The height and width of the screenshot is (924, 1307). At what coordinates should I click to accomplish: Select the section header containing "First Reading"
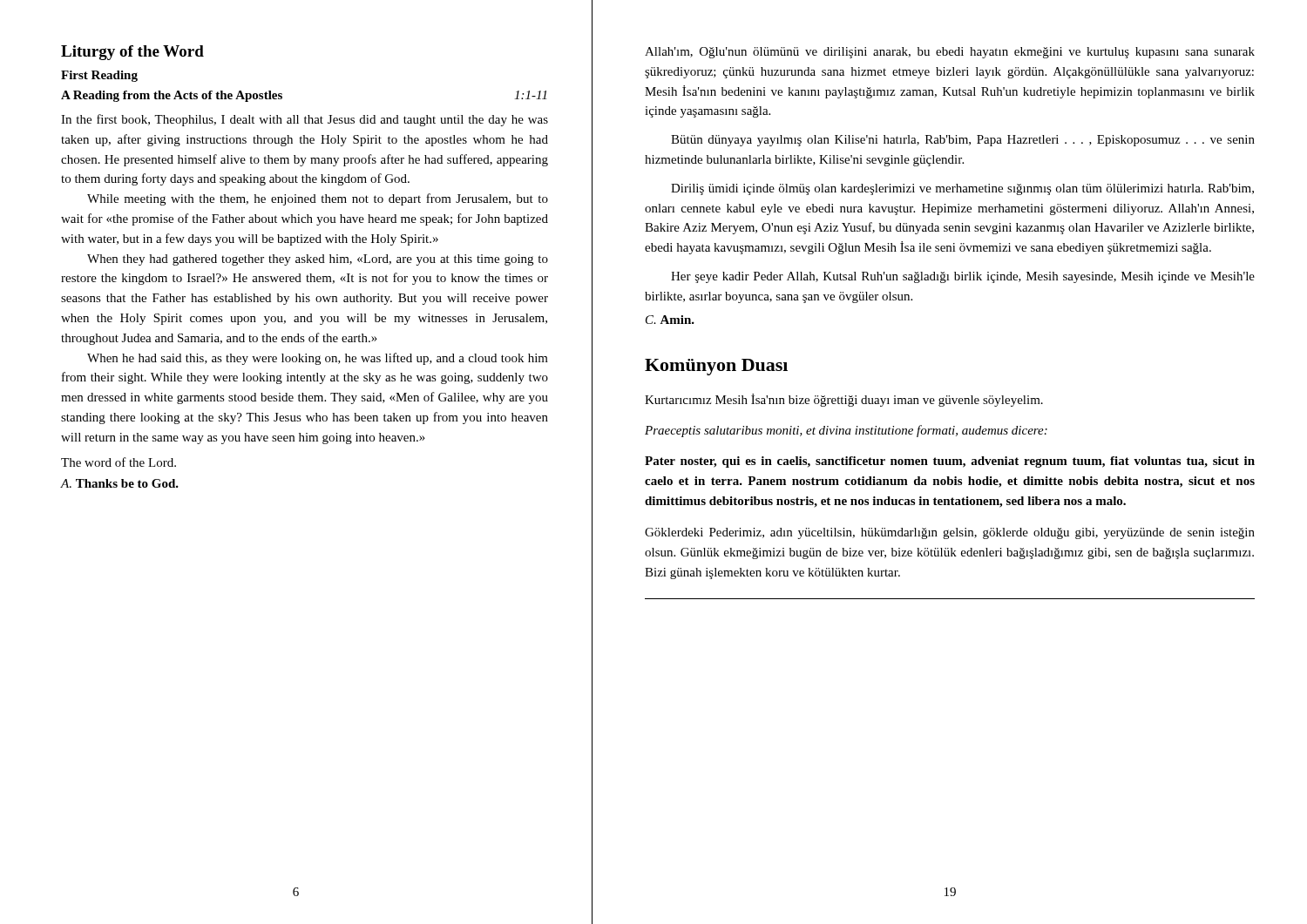pyautogui.click(x=99, y=75)
